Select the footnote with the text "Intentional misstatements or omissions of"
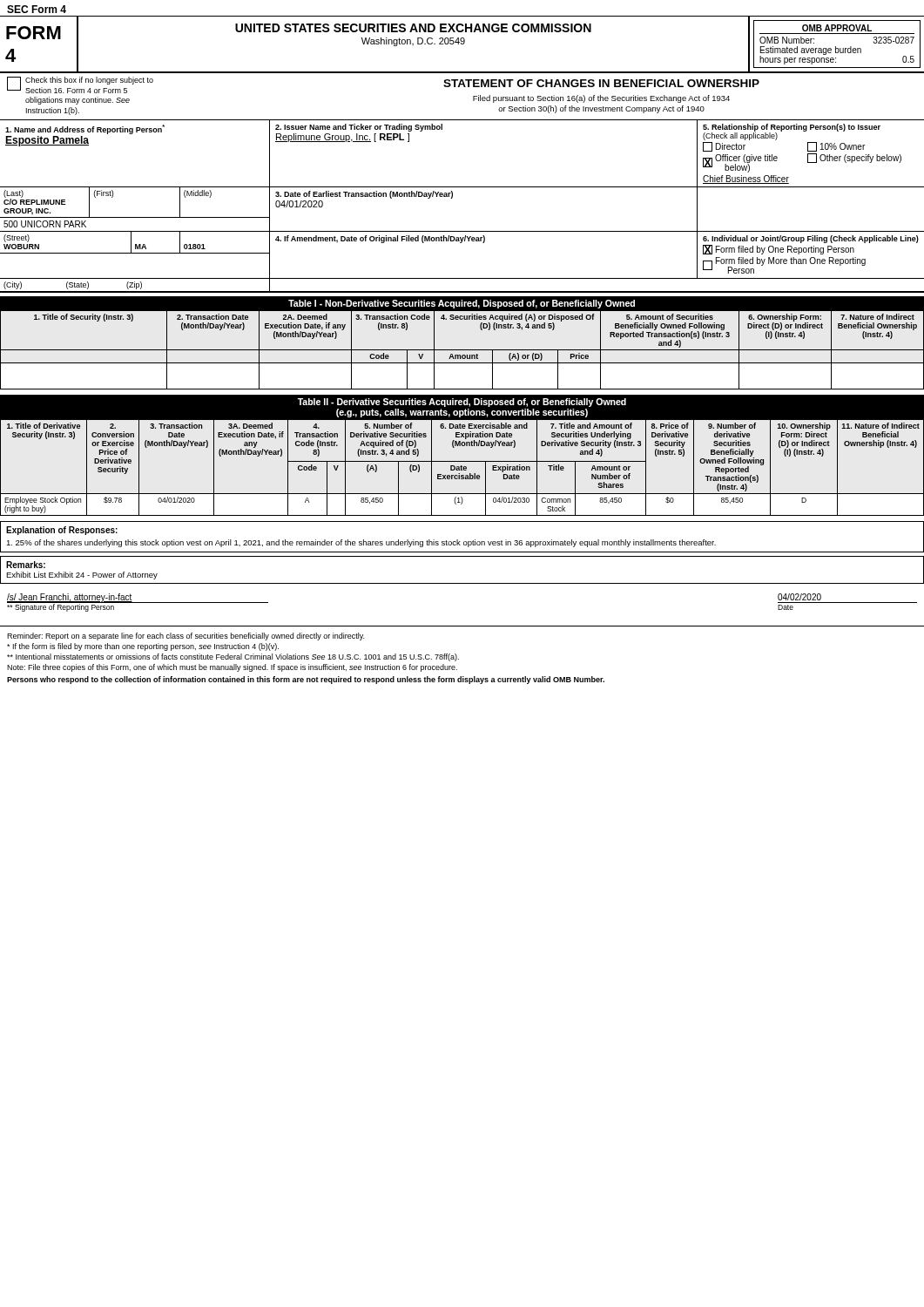Screen dimensions: 1307x924 pos(233,657)
